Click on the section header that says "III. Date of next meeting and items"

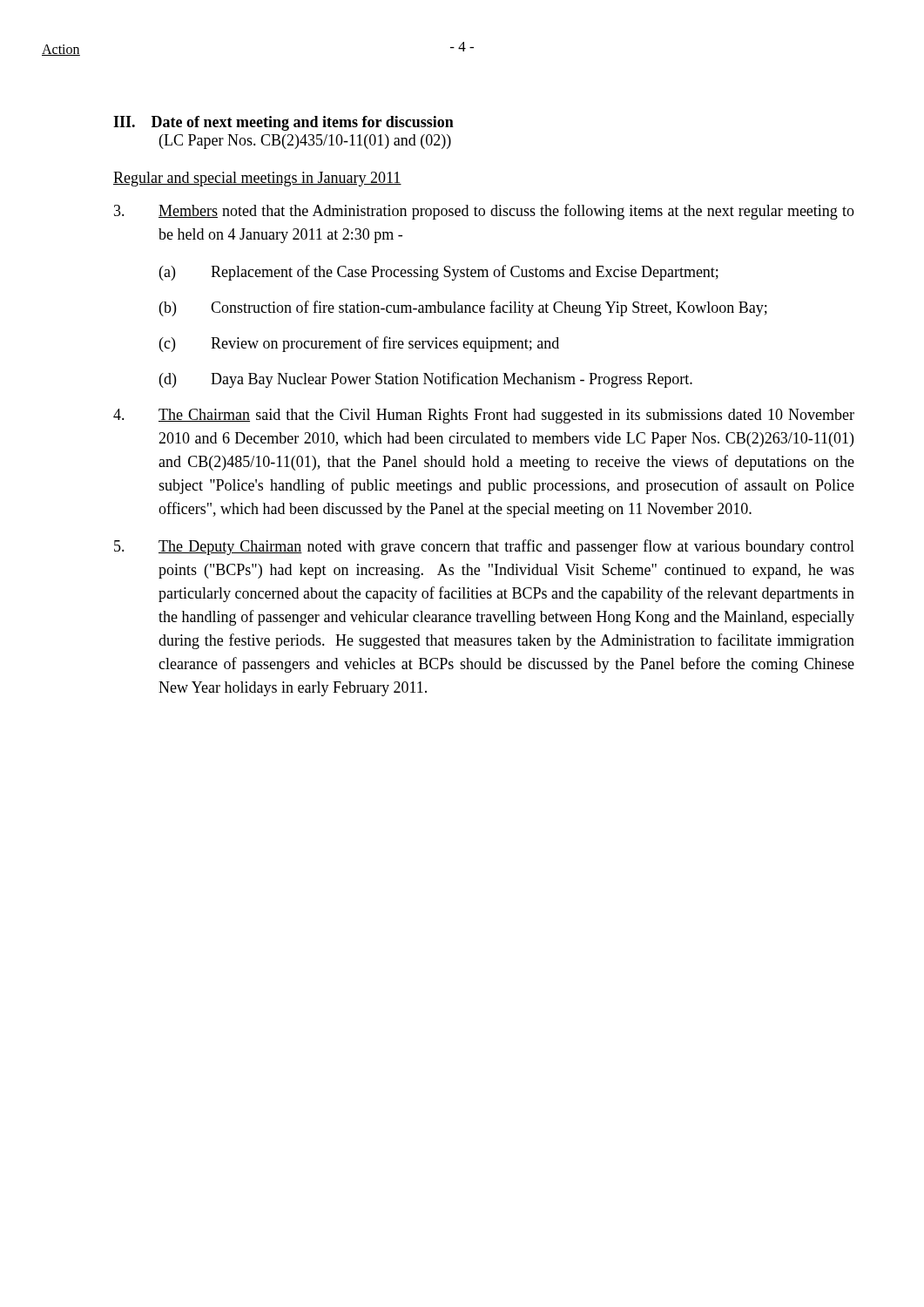(283, 131)
